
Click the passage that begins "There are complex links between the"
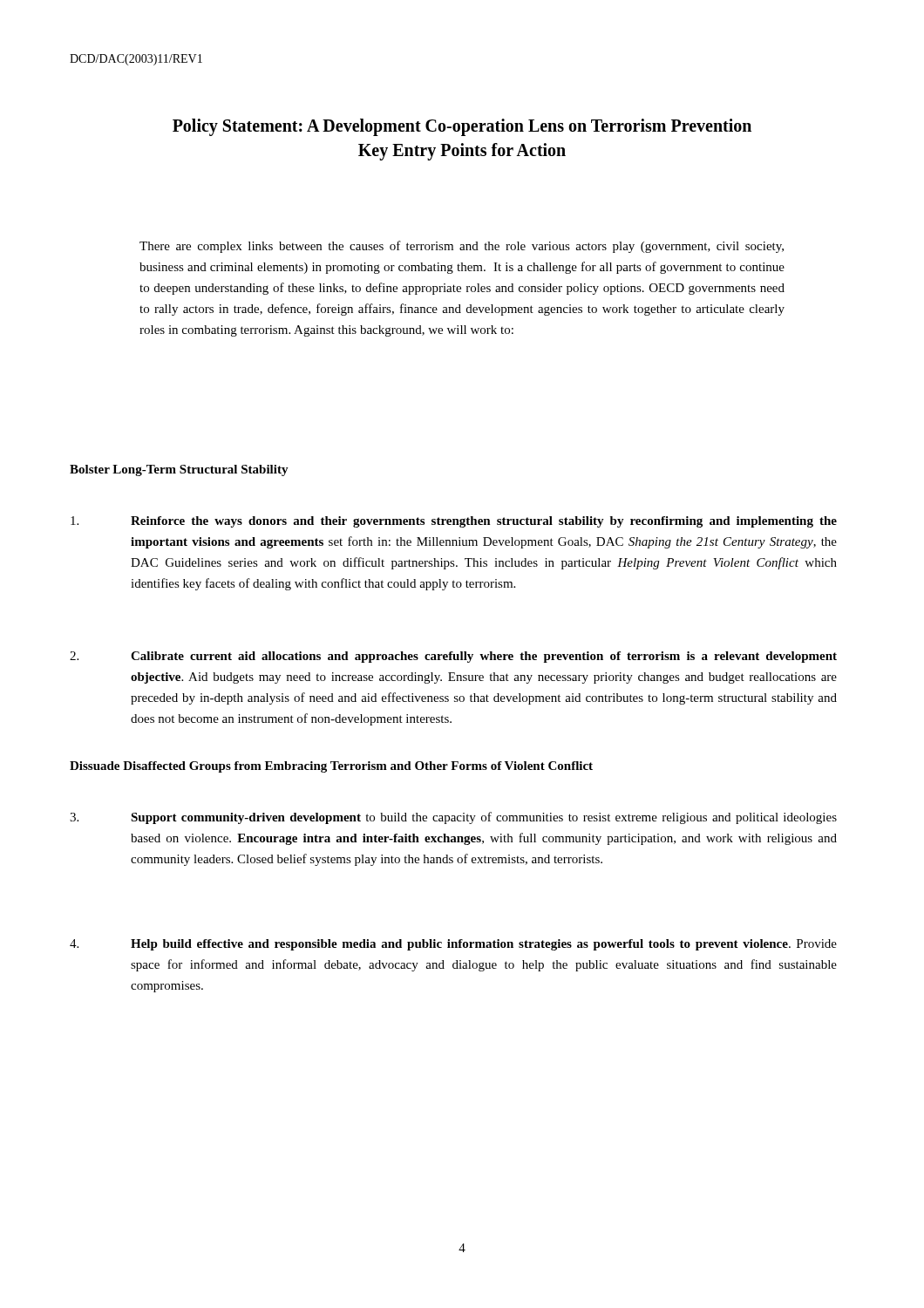point(462,288)
